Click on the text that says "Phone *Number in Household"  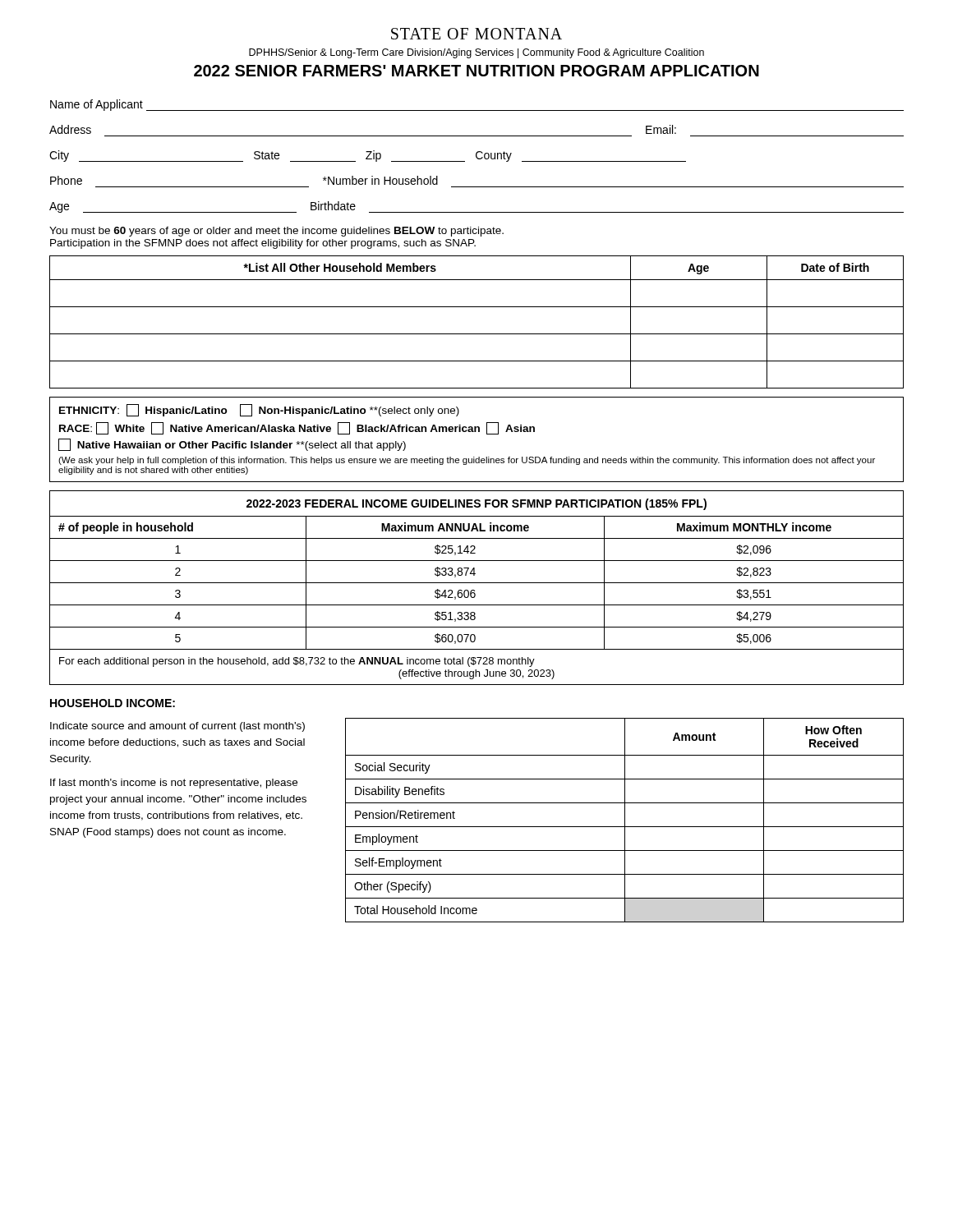coord(476,179)
